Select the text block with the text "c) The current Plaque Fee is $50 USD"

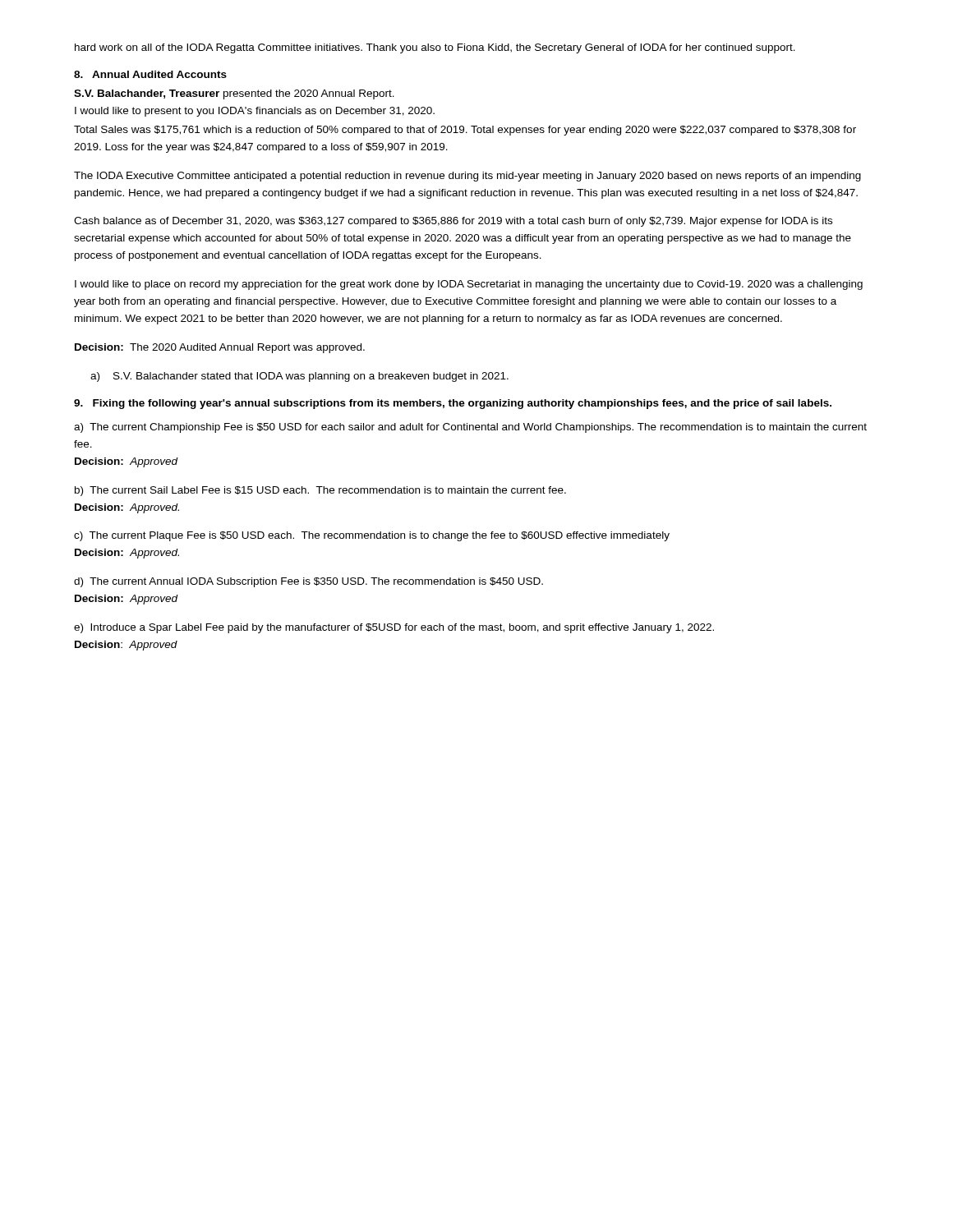[x=372, y=544]
